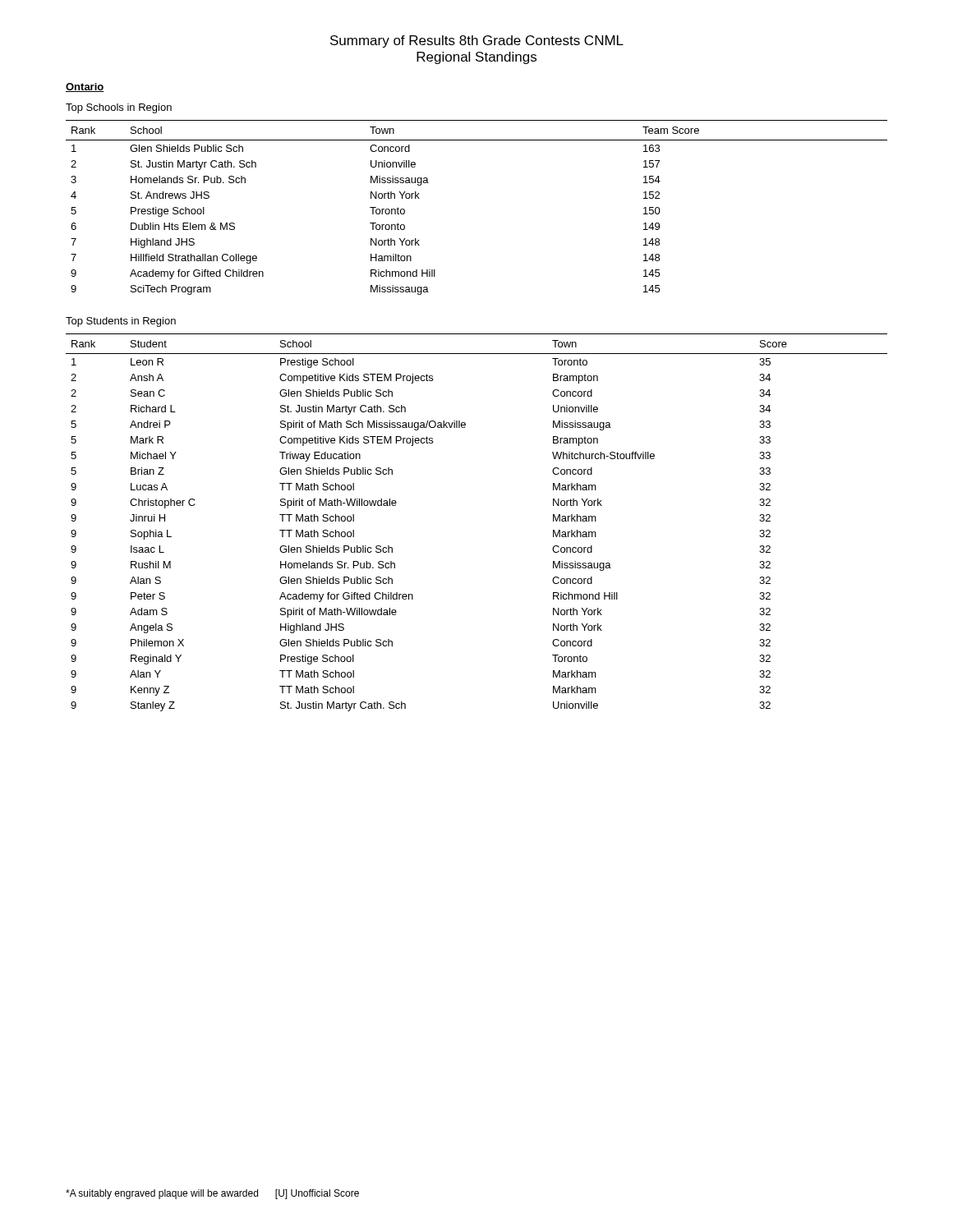Navigate to the region starting "Summary of Results"
Image resolution: width=953 pixels, height=1232 pixels.
(x=476, y=49)
